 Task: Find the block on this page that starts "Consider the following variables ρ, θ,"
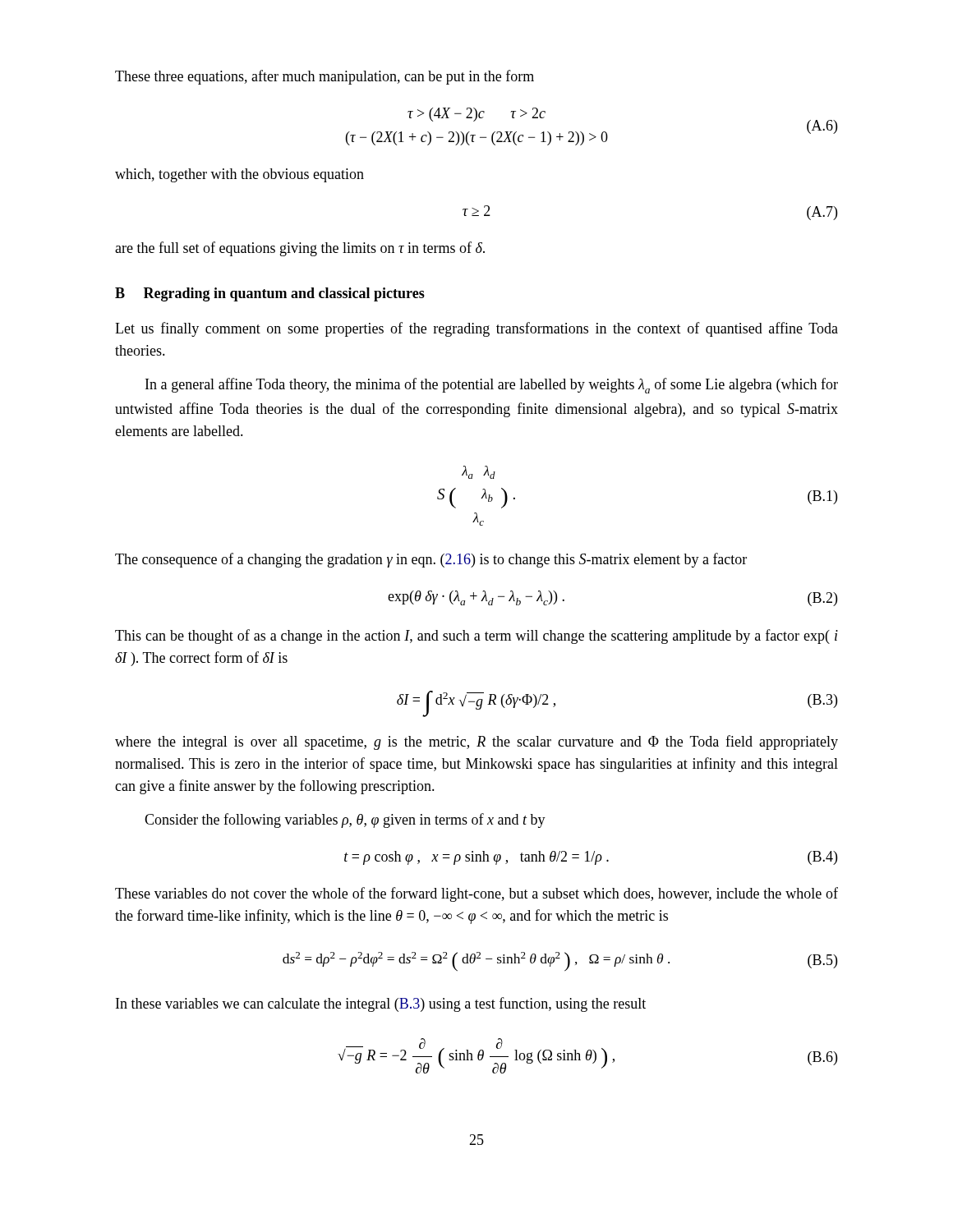click(x=476, y=820)
